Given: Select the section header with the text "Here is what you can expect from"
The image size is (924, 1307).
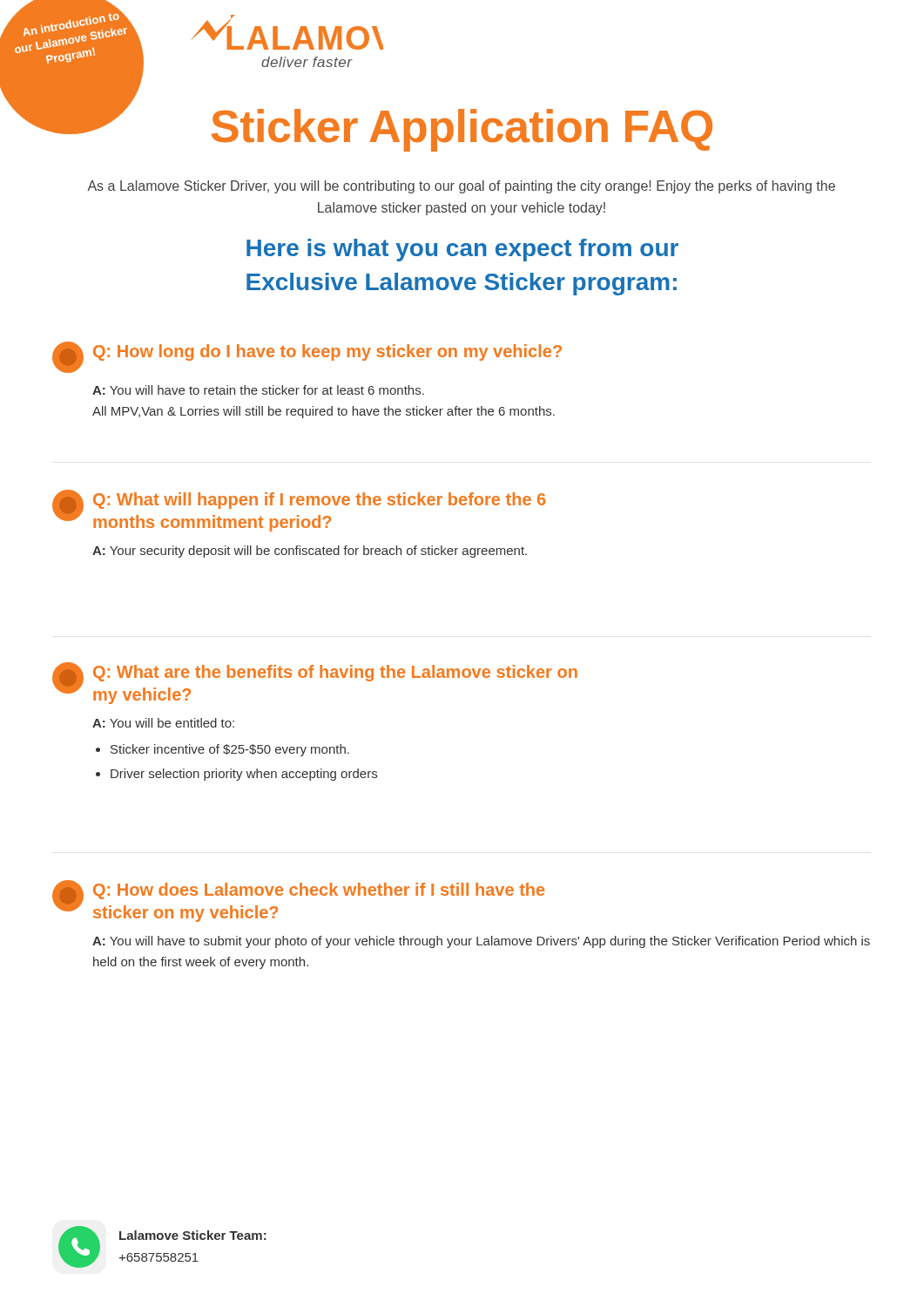Looking at the screenshot, I should [x=462, y=265].
